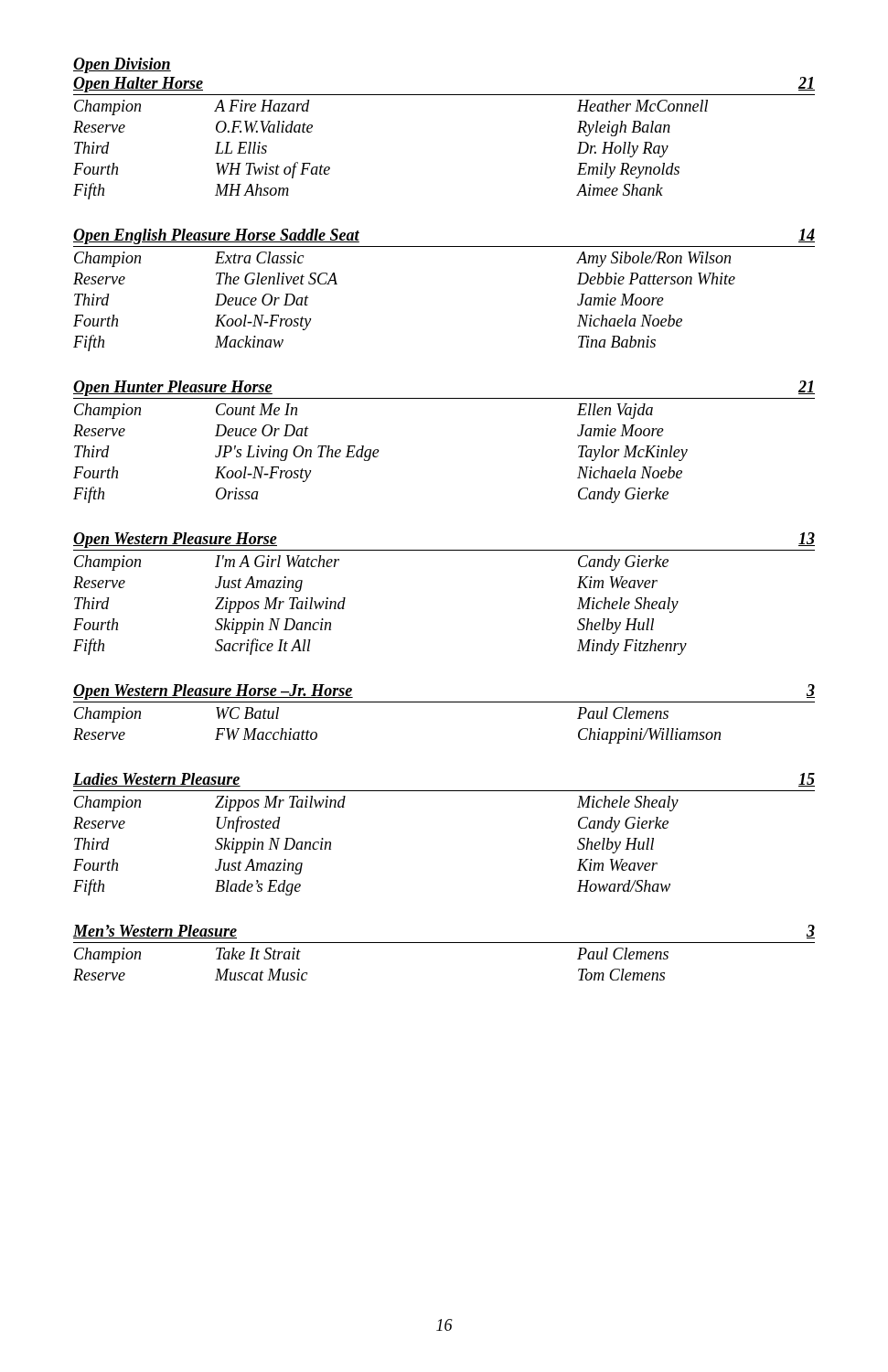
Task: Click where it says "Ladies Western Pleasure 15"
Action: click(x=444, y=780)
